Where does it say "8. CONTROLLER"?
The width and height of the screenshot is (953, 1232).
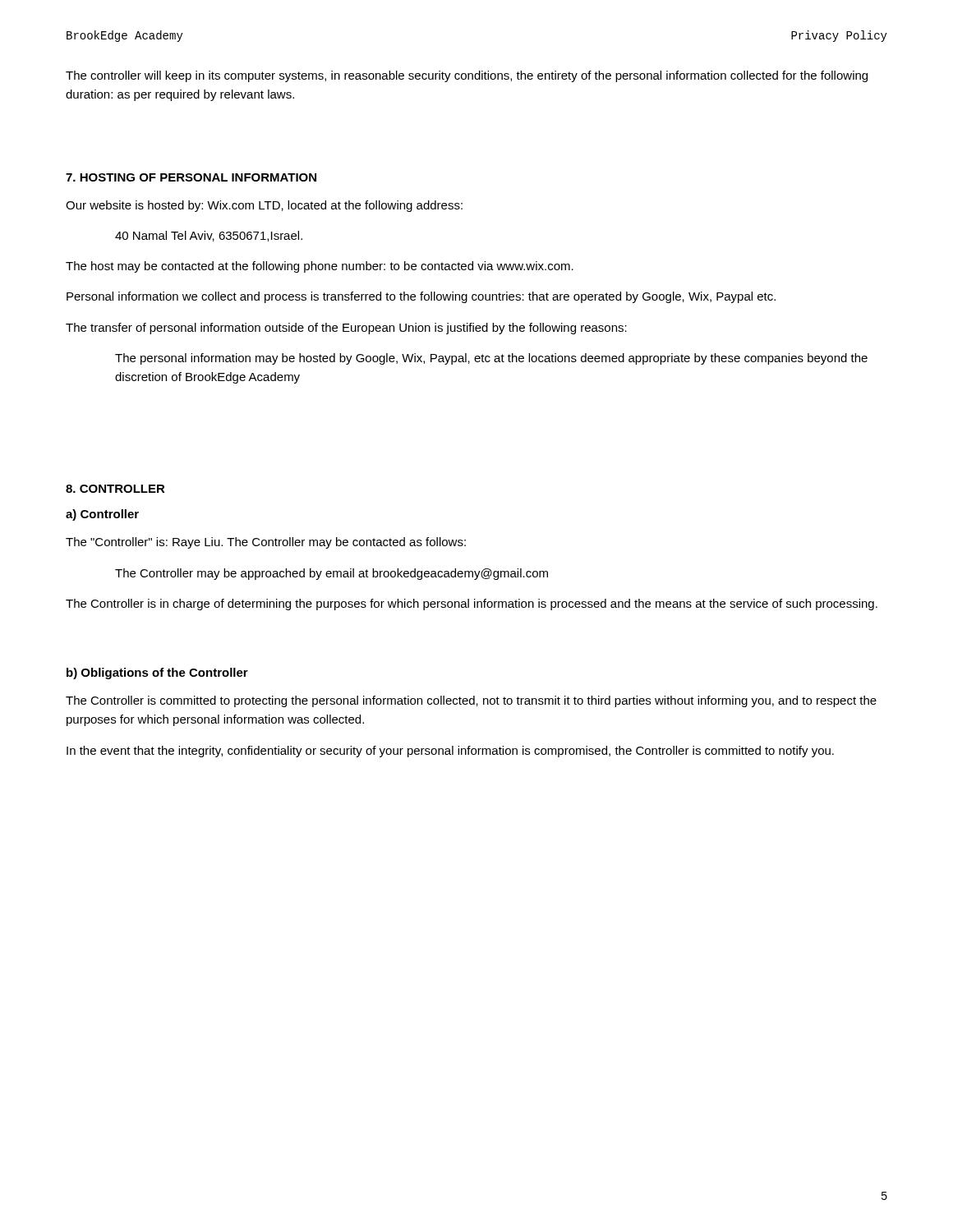[x=115, y=488]
